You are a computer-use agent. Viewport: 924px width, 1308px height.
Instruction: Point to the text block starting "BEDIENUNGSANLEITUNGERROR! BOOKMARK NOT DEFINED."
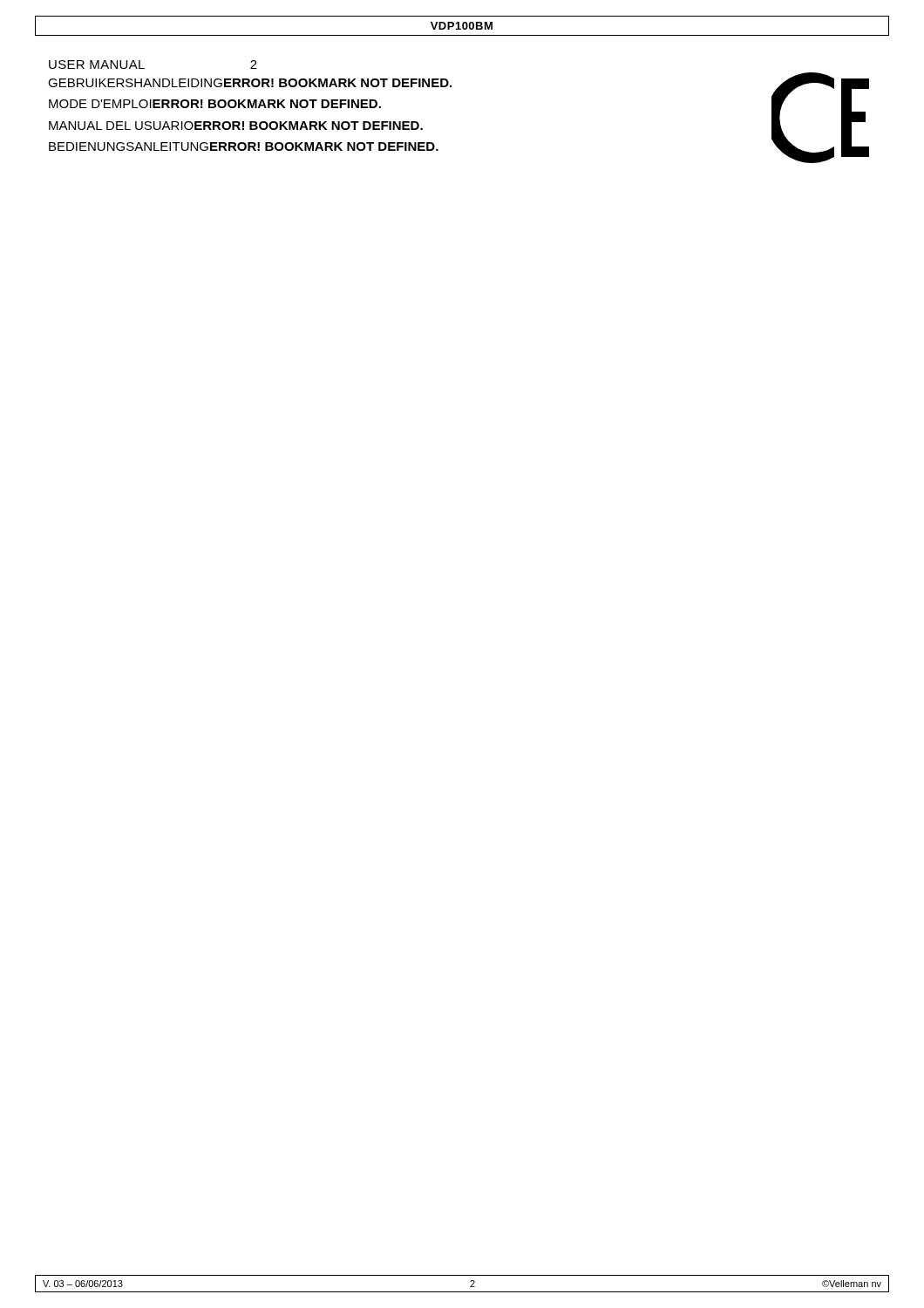(243, 146)
